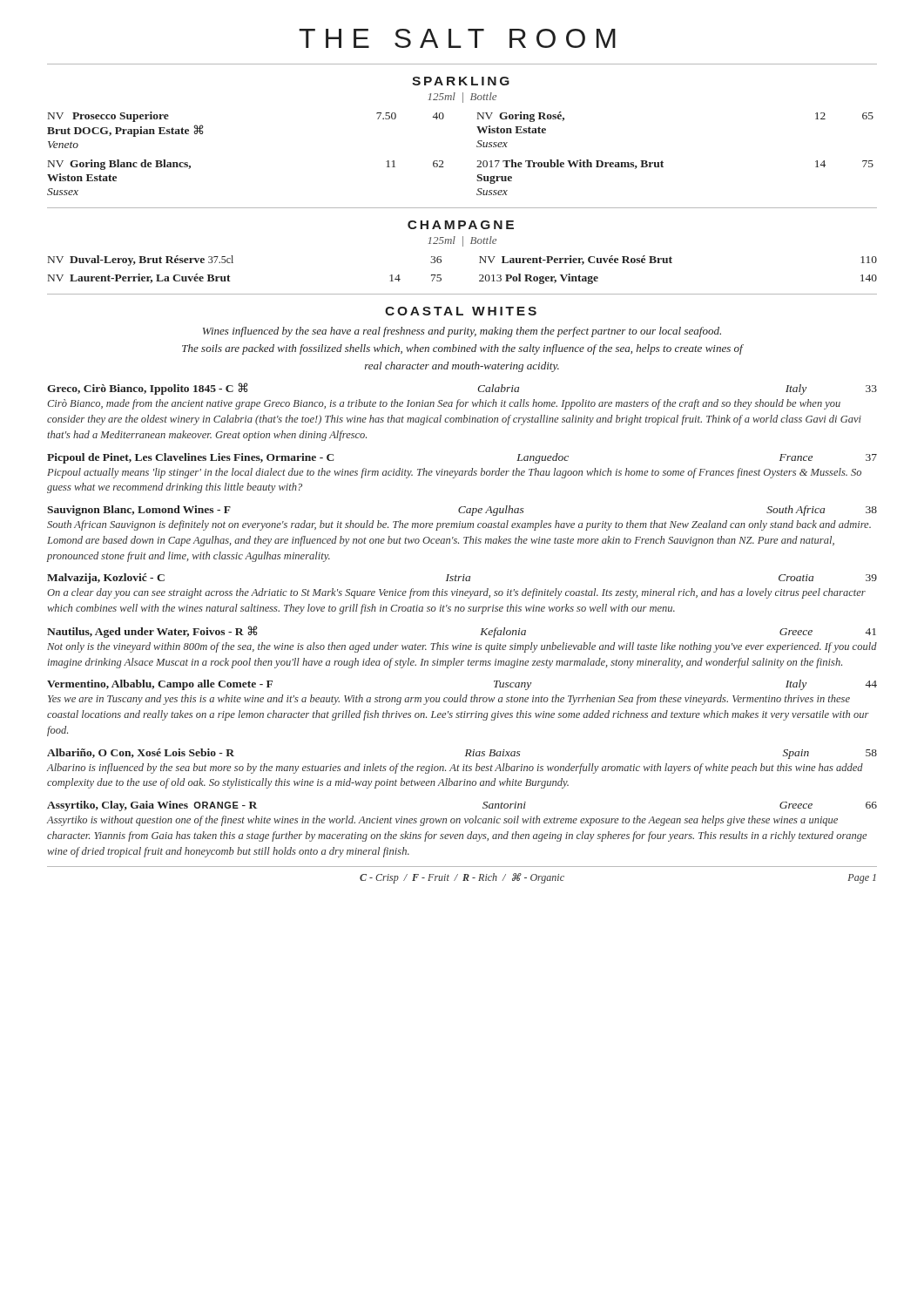
Task: Click on the section header that says "COASTAL WHITES"
Action: [x=462, y=311]
